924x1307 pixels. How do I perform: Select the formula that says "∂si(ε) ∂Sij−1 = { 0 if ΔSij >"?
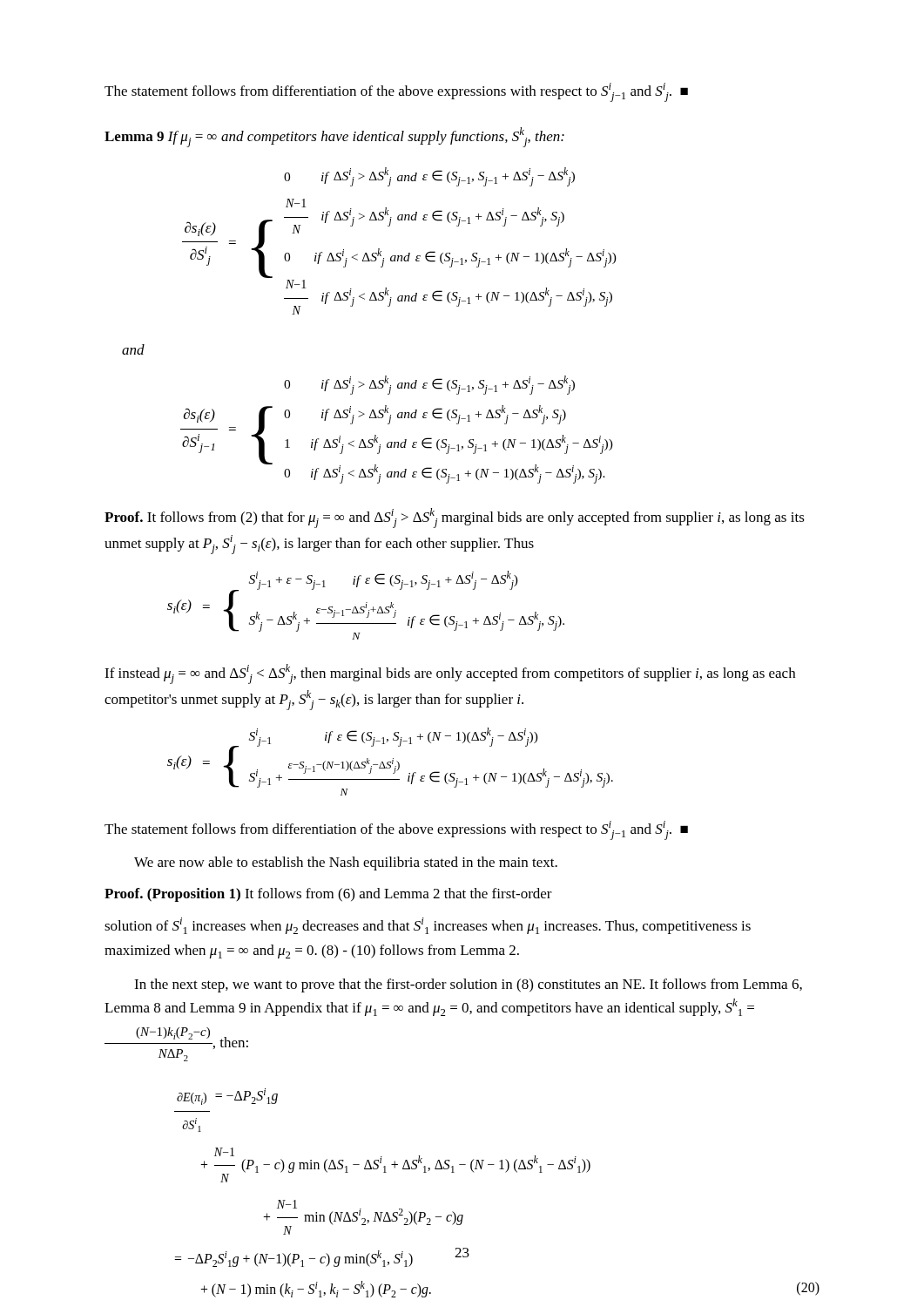tap(367, 429)
